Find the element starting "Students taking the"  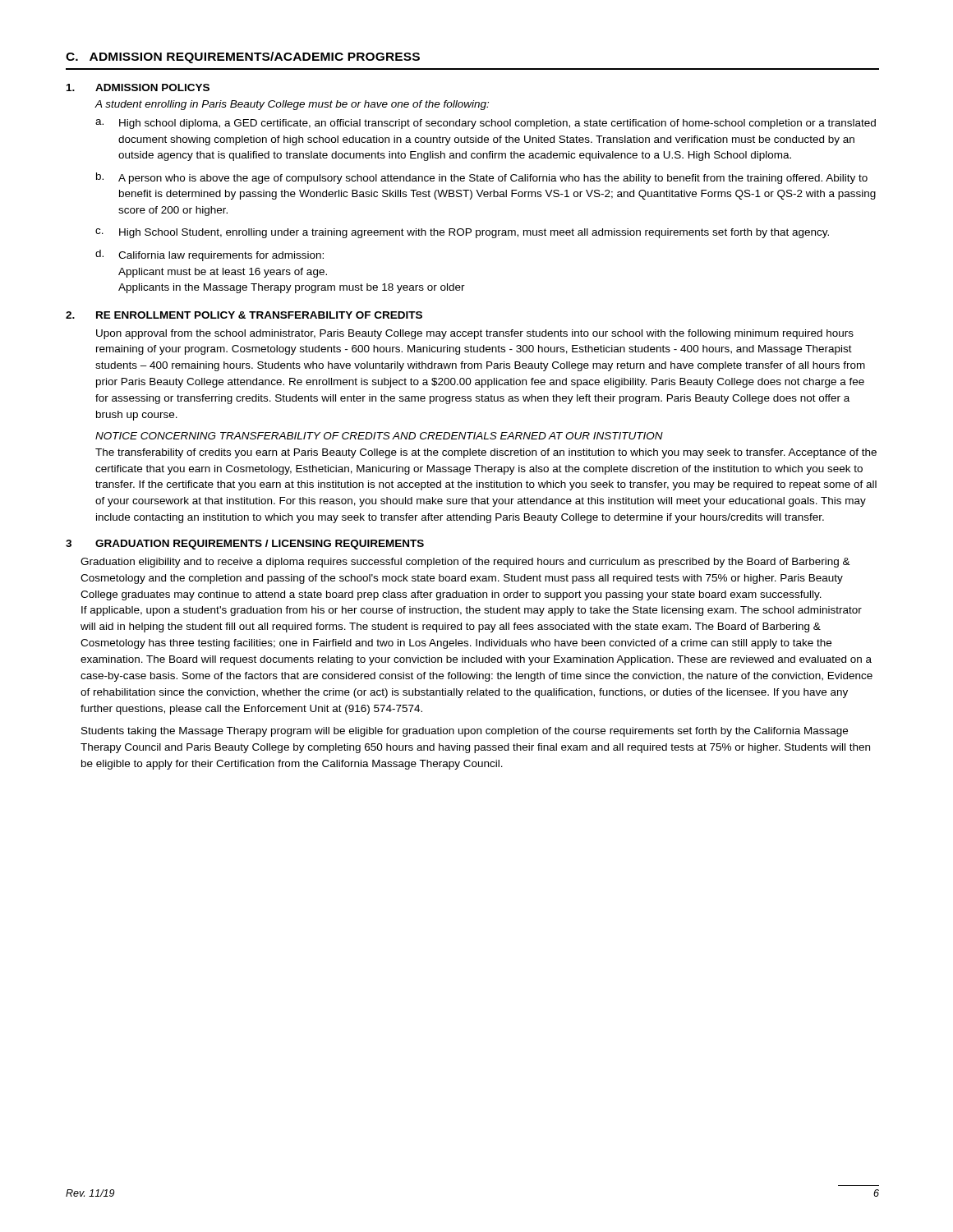tap(476, 747)
